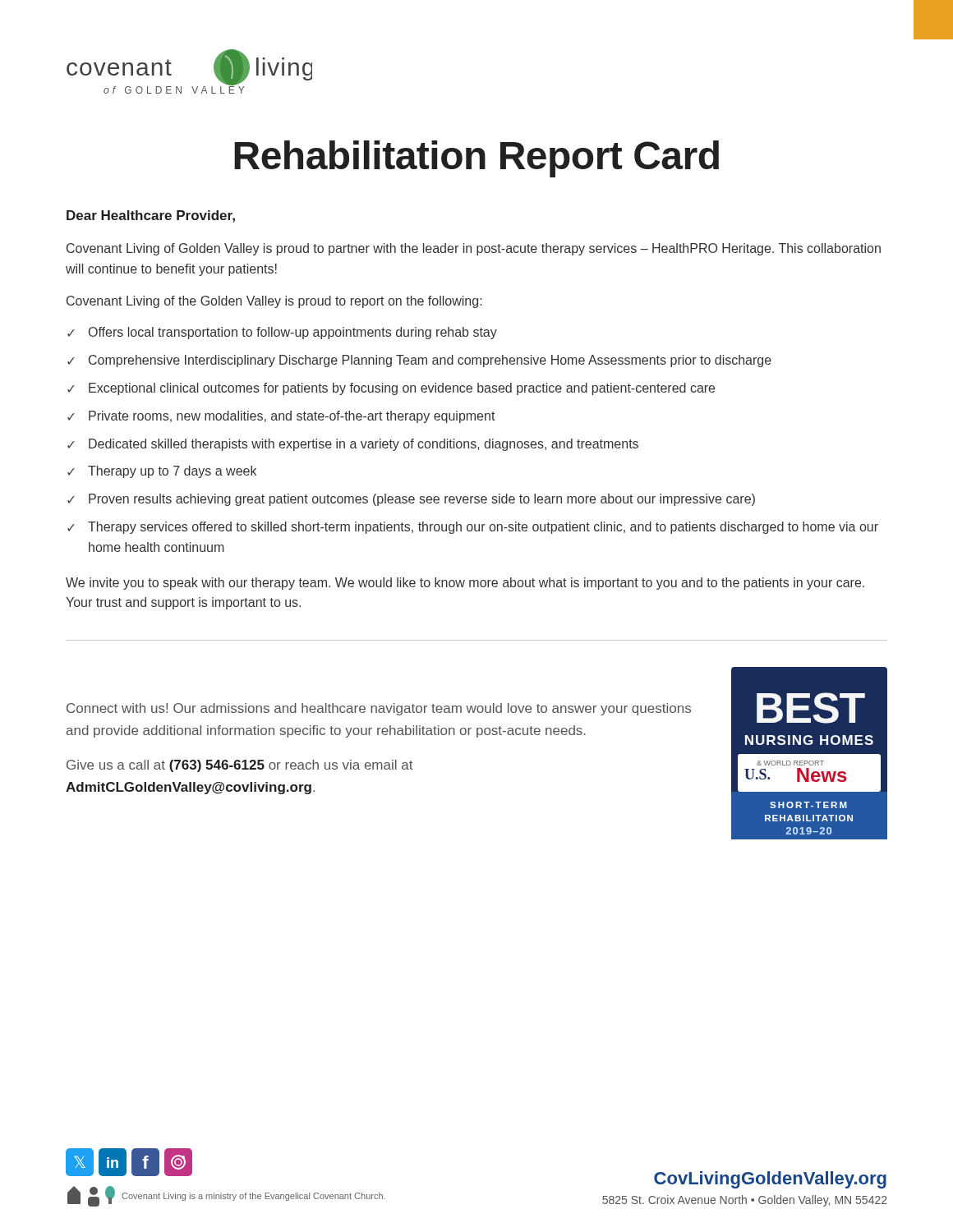Locate the list item that reads "✓ Exceptional clinical outcomes for patients by focusing"

click(391, 389)
